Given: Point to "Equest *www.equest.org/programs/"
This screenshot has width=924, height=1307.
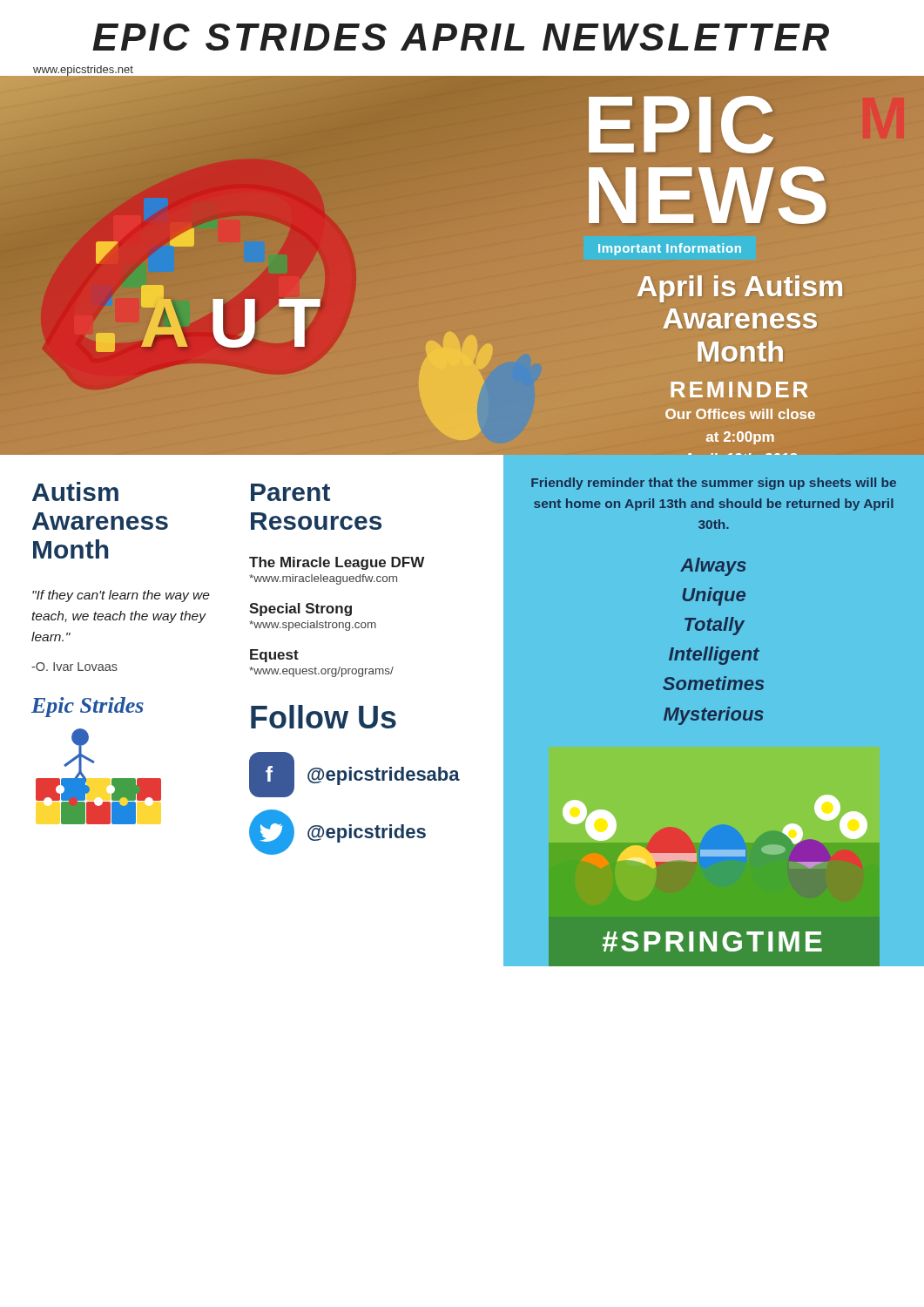Looking at the screenshot, I should click(x=368, y=662).
